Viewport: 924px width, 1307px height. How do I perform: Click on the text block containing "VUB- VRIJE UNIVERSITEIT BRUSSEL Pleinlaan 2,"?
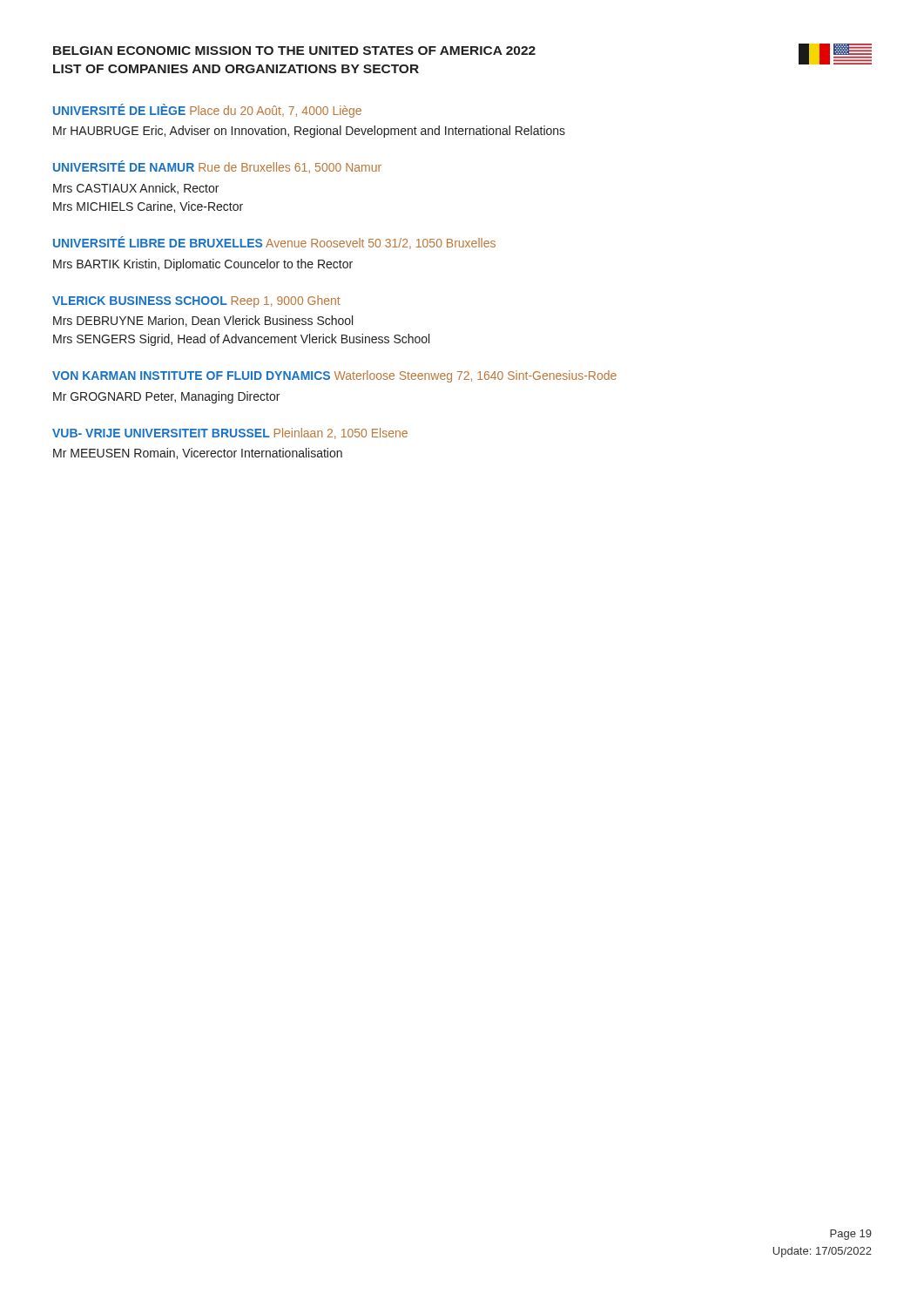tap(230, 433)
